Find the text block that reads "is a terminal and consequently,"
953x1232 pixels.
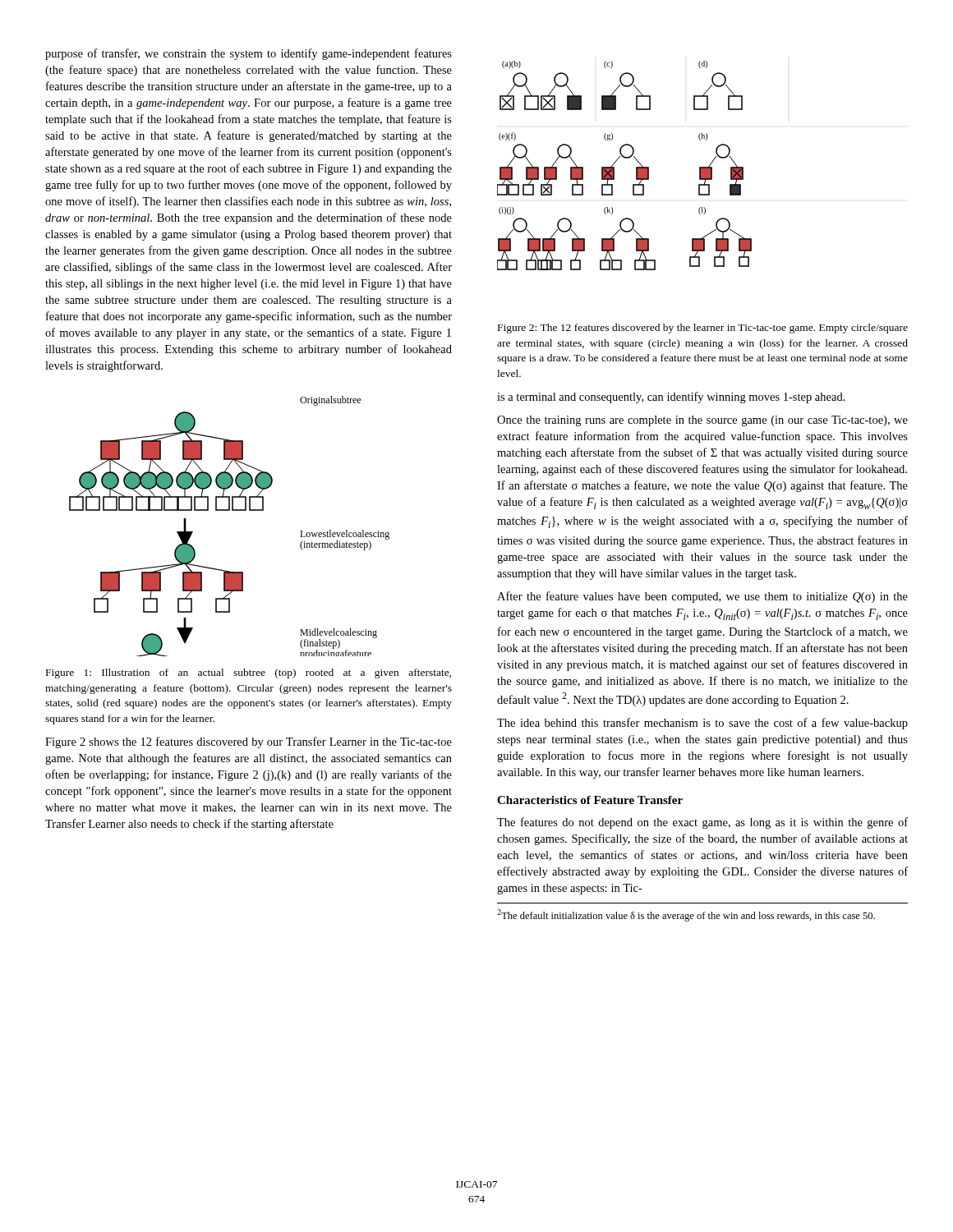click(x=702, y=584)
